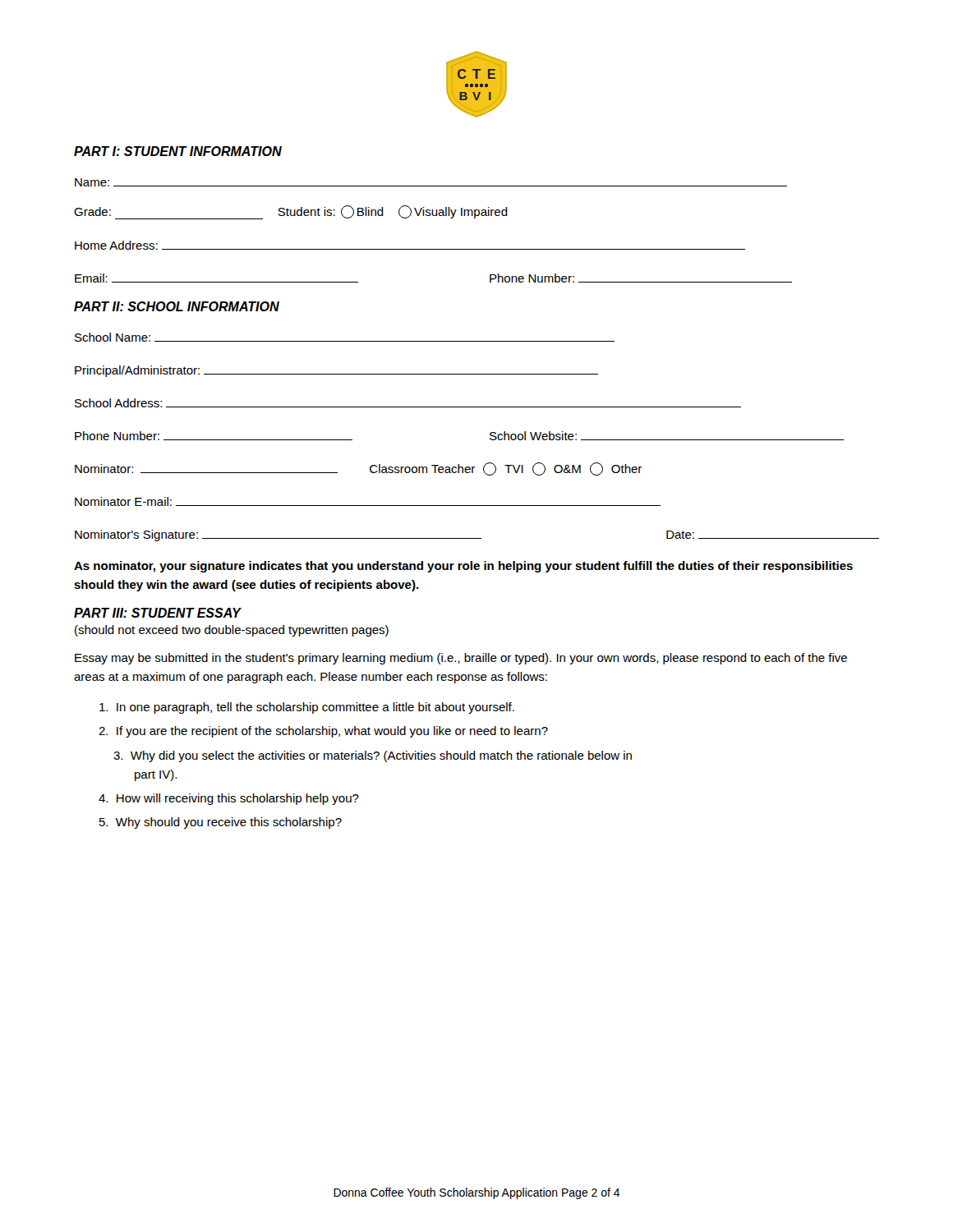Select the section header containing "PART II: SCHOOL INFORMATION"
The image size is (953, 1232).
point(176,307)
